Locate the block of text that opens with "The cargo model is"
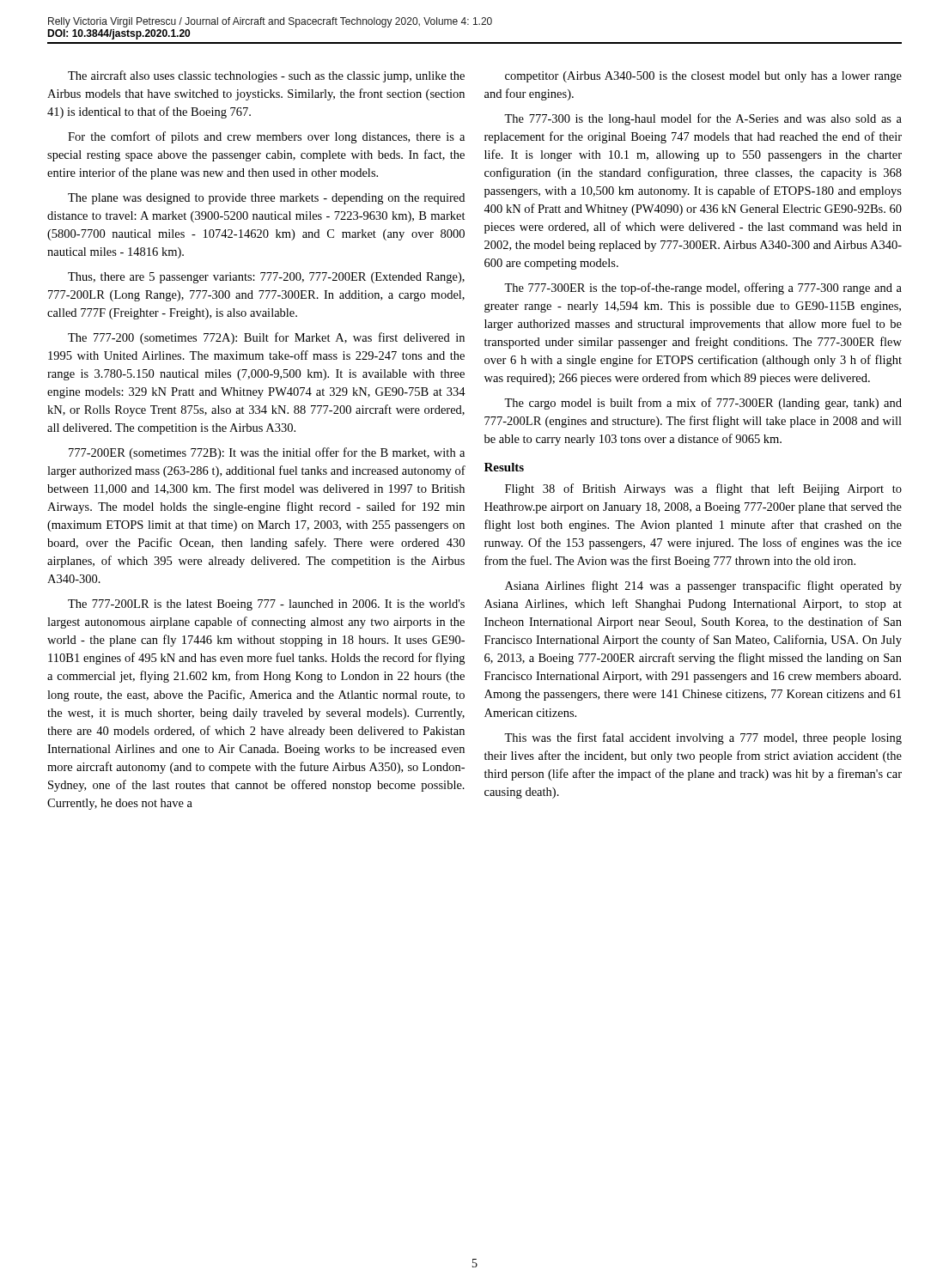Screen dimensions: 1288x949 (693, 421)
